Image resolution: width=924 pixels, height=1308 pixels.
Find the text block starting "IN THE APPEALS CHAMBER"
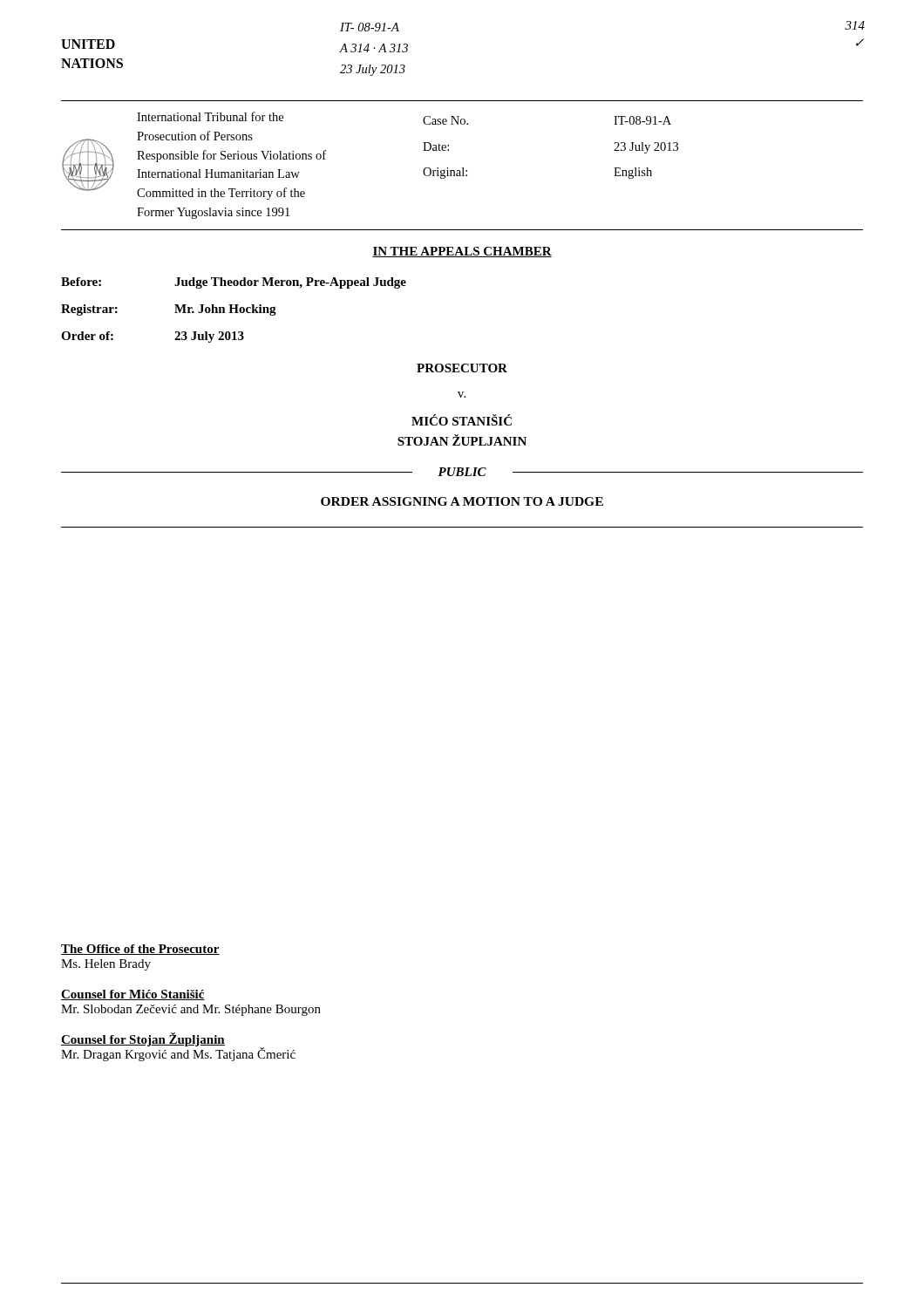point(462,251)
